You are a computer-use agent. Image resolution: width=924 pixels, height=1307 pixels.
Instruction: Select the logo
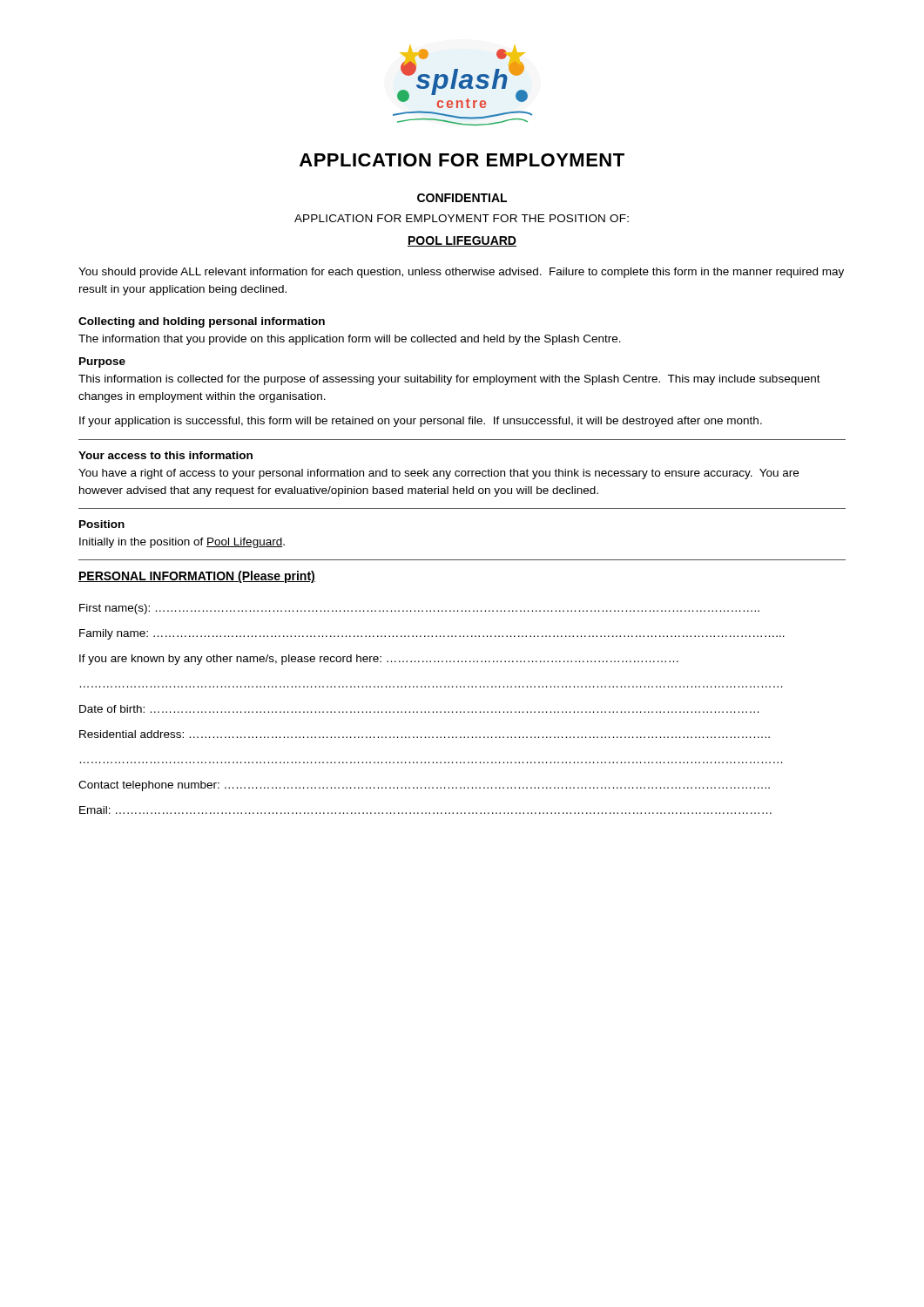(462, 84)
